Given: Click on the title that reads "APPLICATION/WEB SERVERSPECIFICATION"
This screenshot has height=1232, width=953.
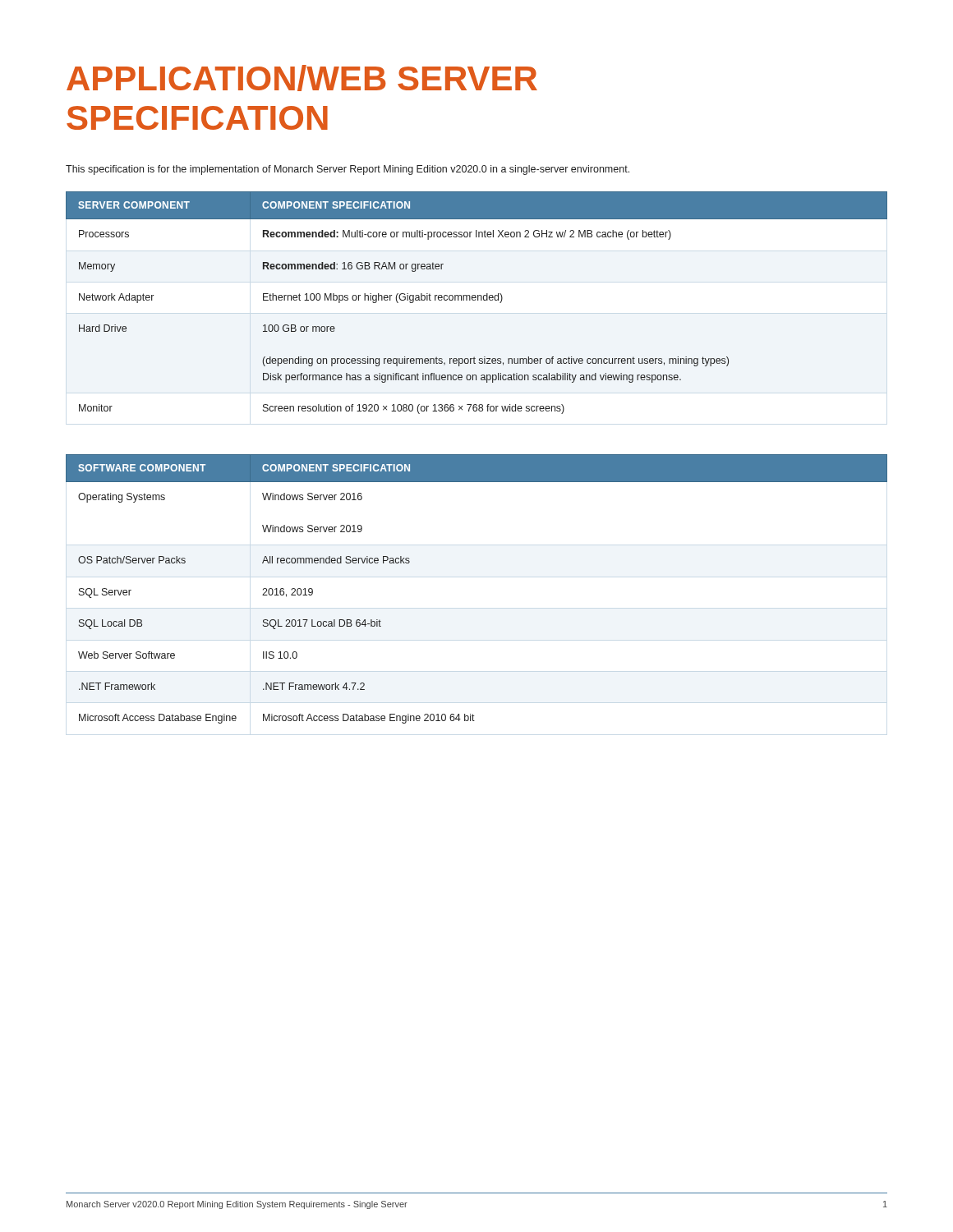Looking at the screenshot, I should tap(476, 99).
